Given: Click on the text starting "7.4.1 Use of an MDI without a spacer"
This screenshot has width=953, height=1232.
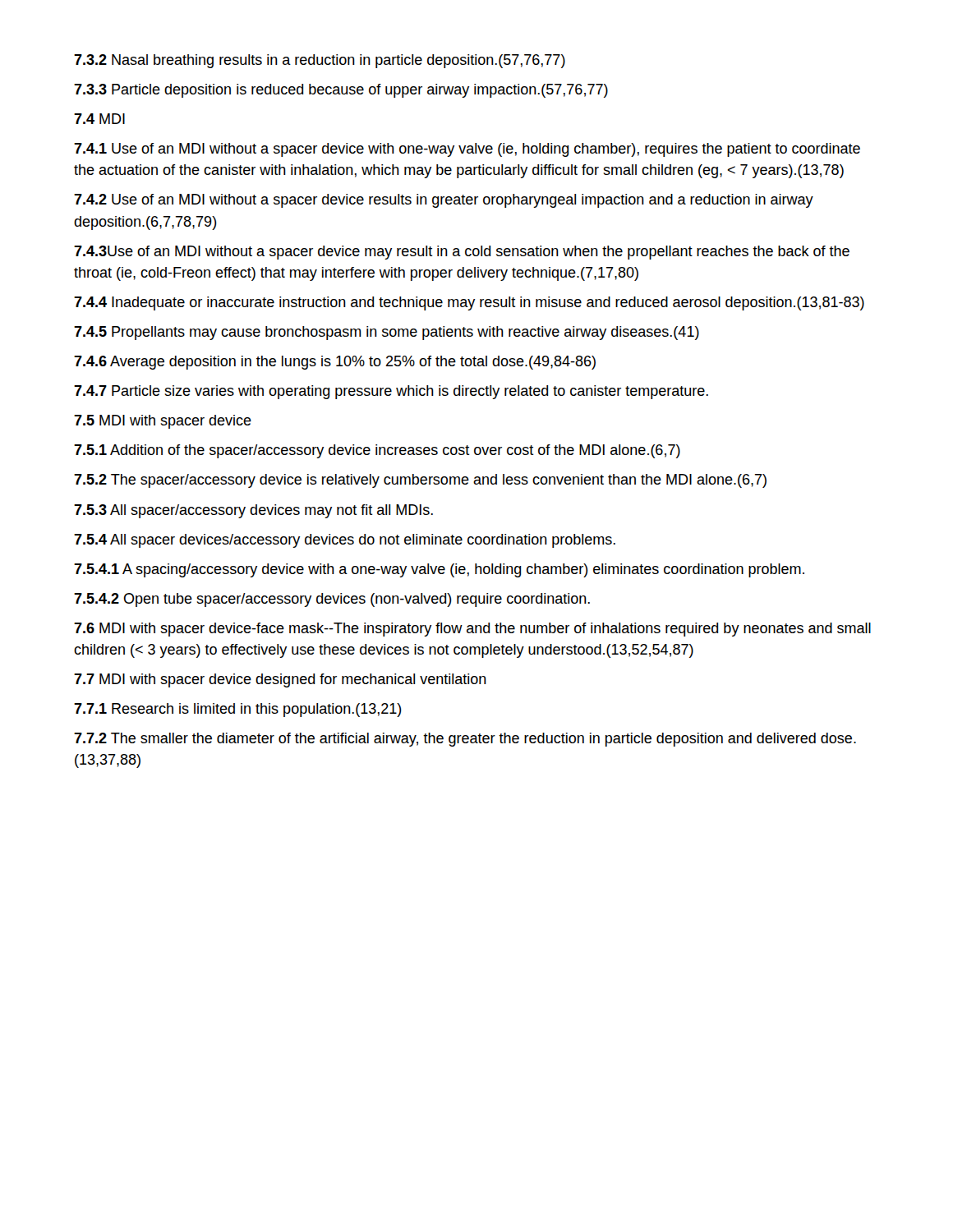Looking at the screenshot, I should pos(467,160).
